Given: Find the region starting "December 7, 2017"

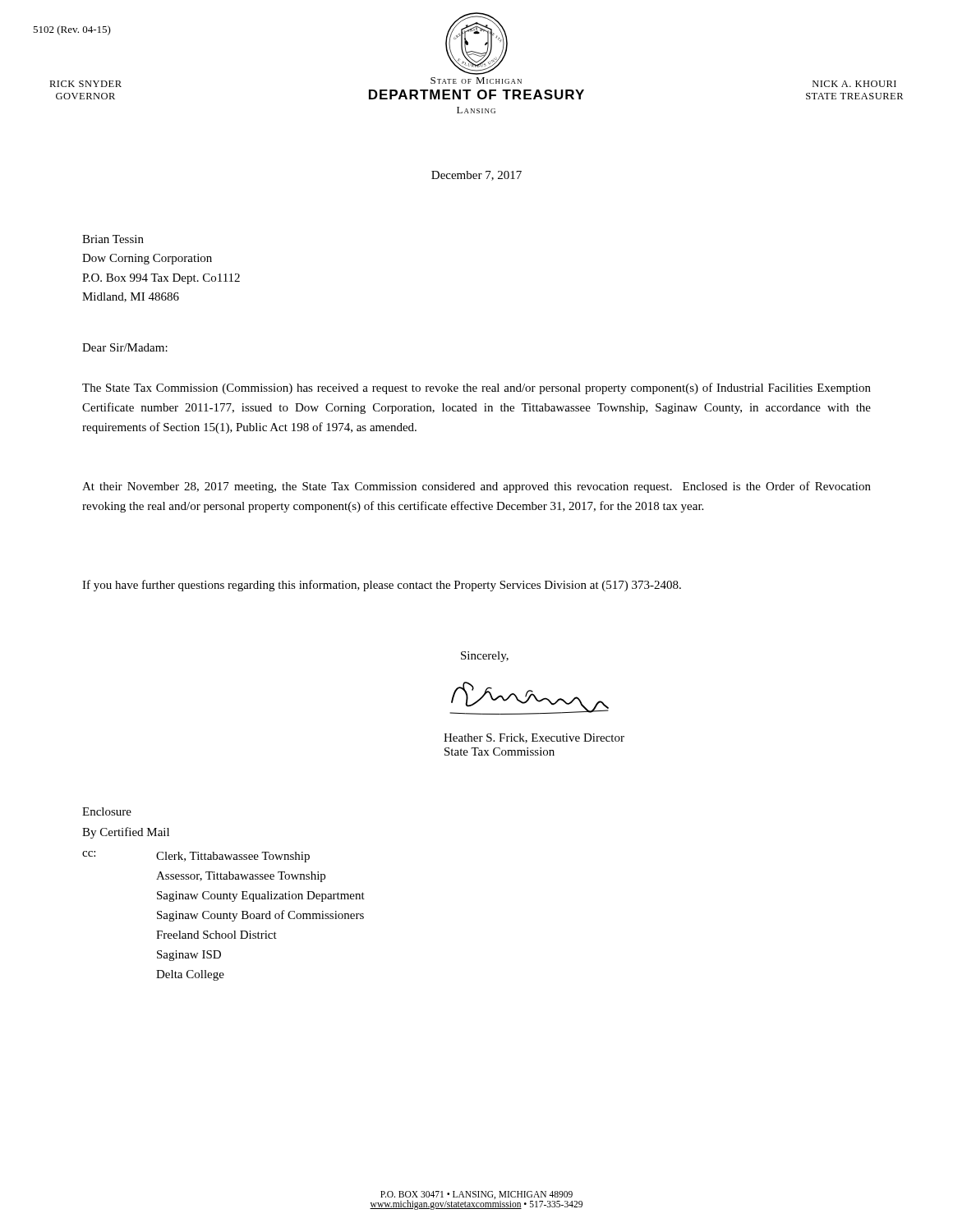Looking at the screenshot, I should 476,175.
